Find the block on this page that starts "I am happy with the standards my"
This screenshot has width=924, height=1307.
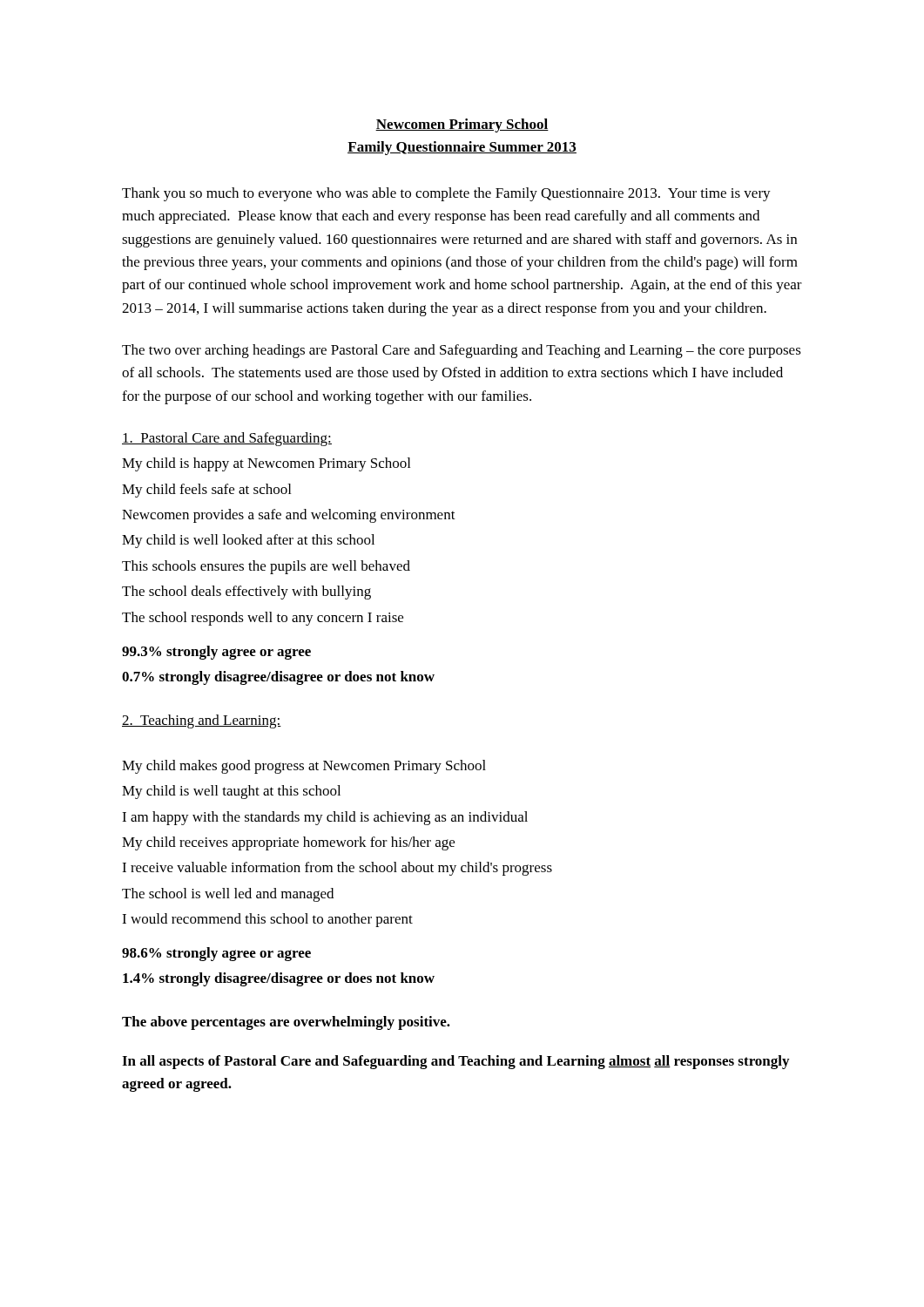325,817
